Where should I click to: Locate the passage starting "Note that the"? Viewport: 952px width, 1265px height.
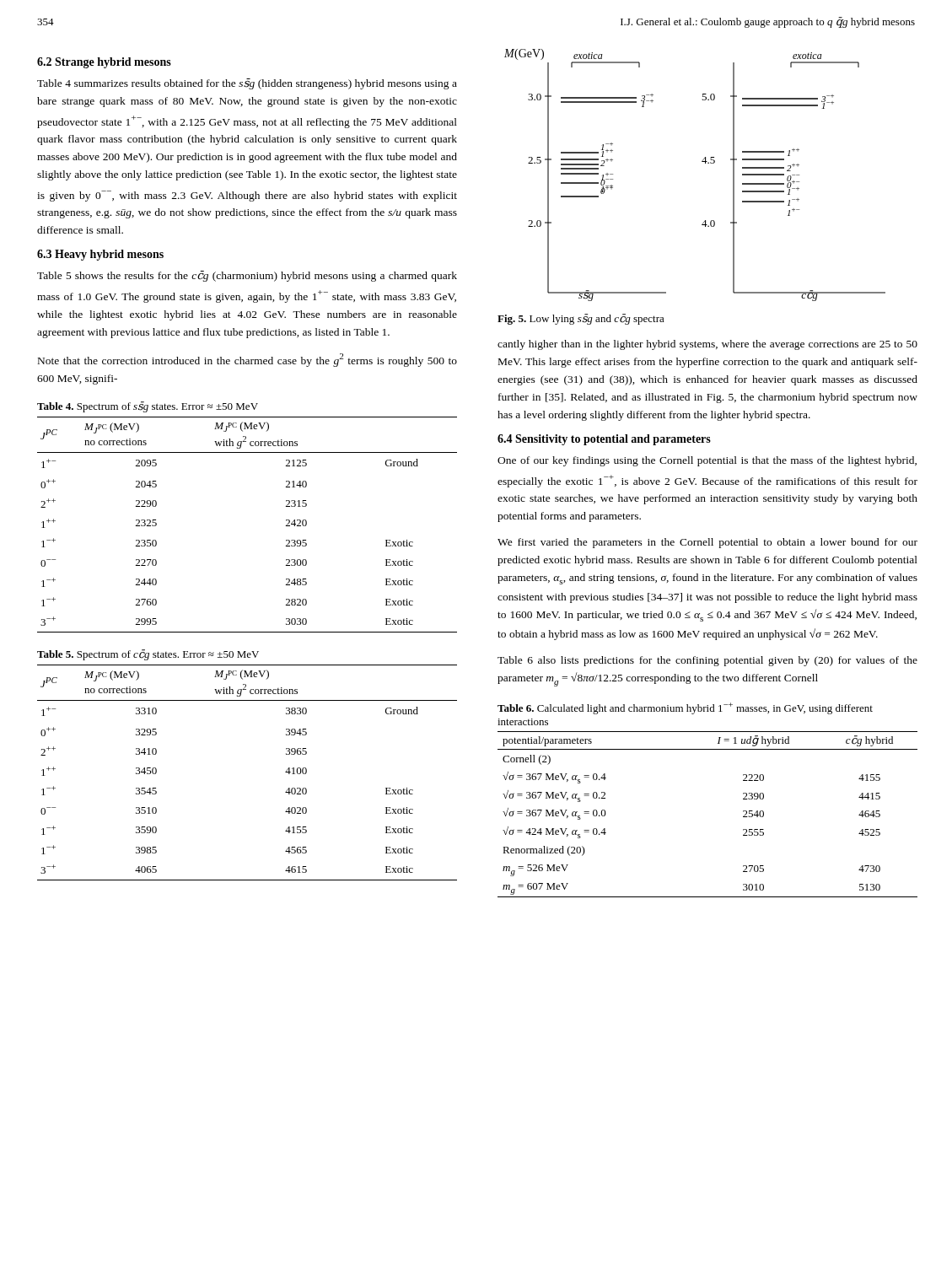(x=247, y=368)
